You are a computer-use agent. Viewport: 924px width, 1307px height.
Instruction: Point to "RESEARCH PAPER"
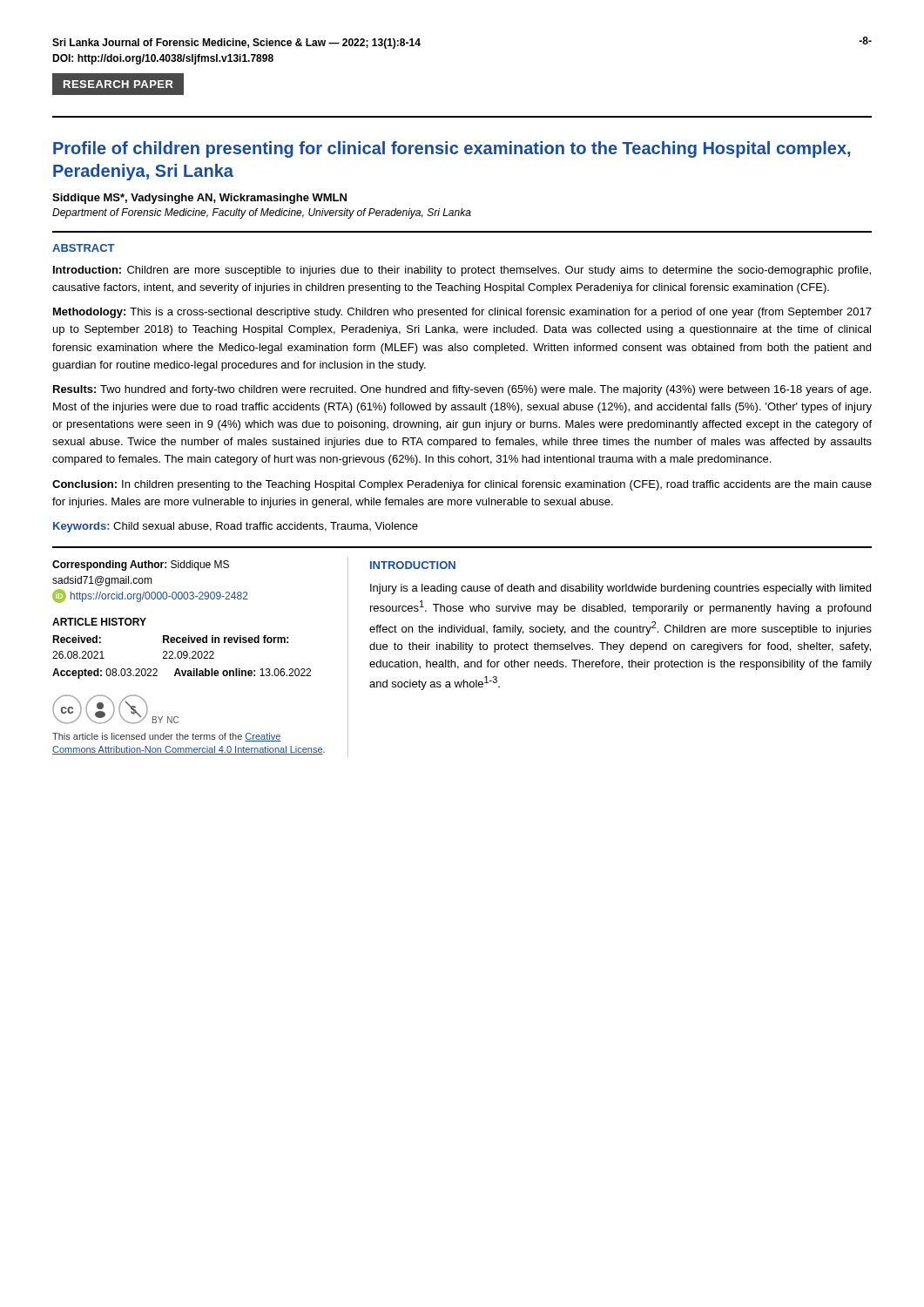point(118,84)
